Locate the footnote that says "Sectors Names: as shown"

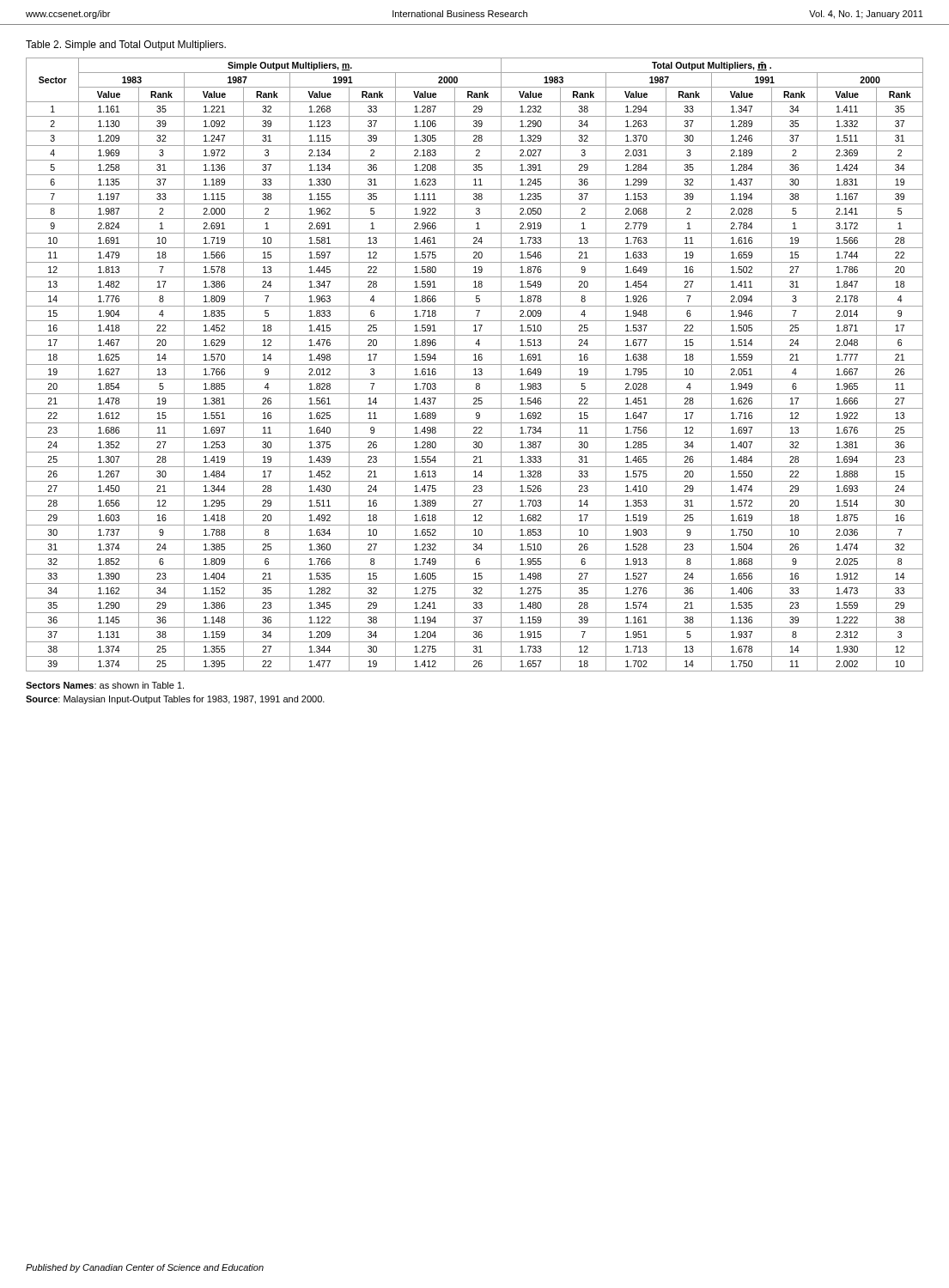point(105,685)
